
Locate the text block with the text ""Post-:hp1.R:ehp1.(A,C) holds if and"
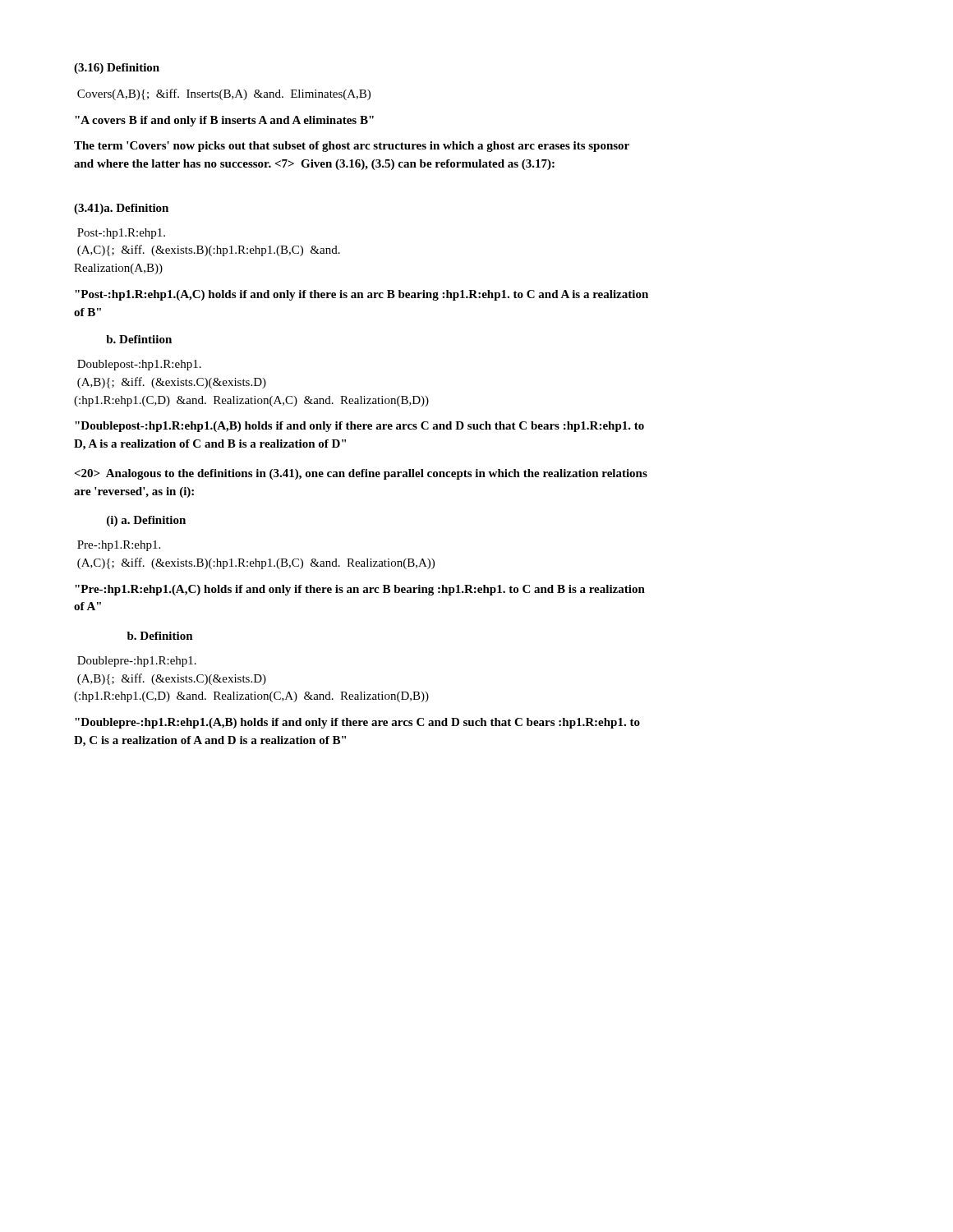coord(361,303)
